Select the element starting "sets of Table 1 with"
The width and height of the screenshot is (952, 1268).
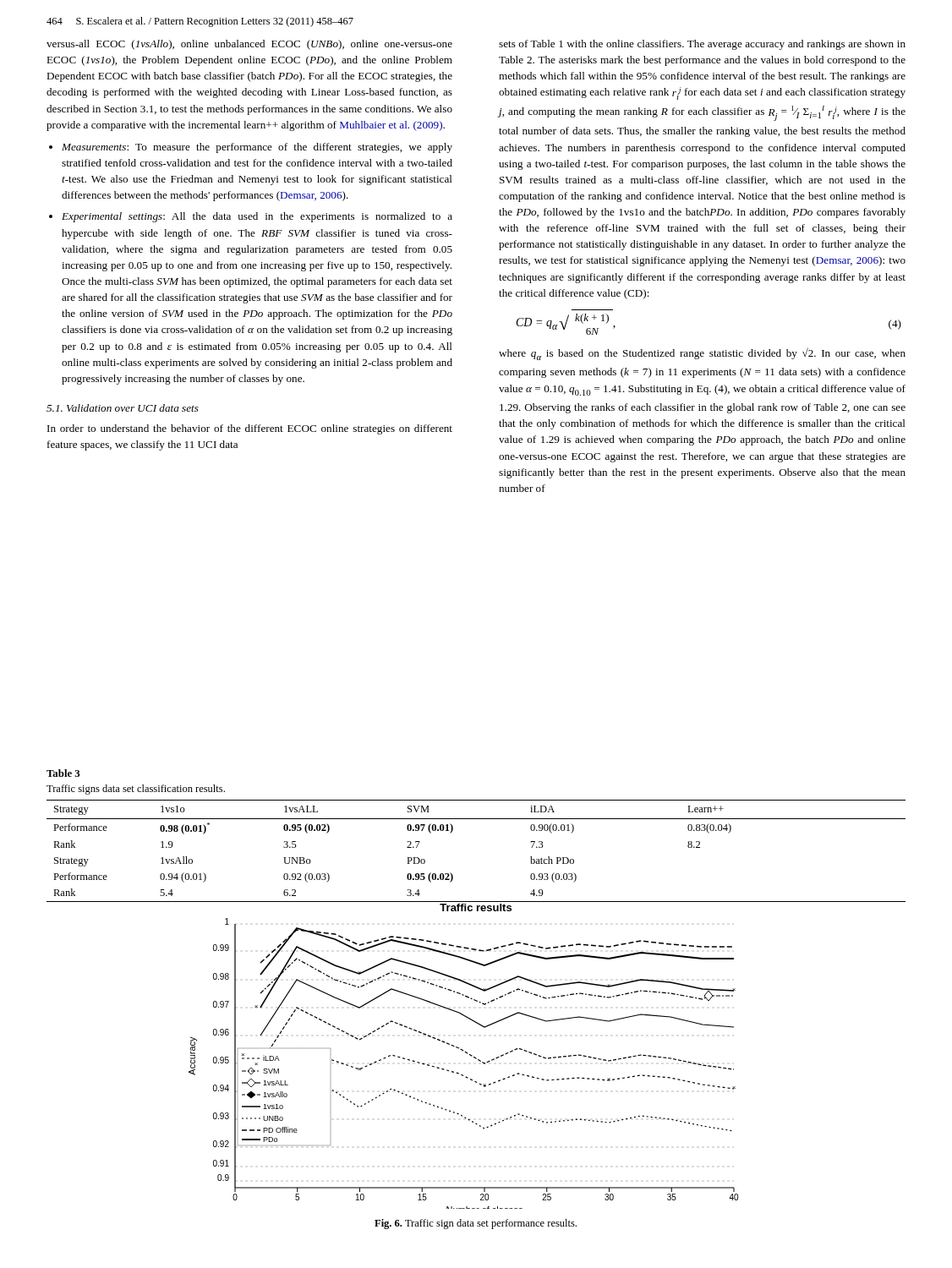click(702, 168)
